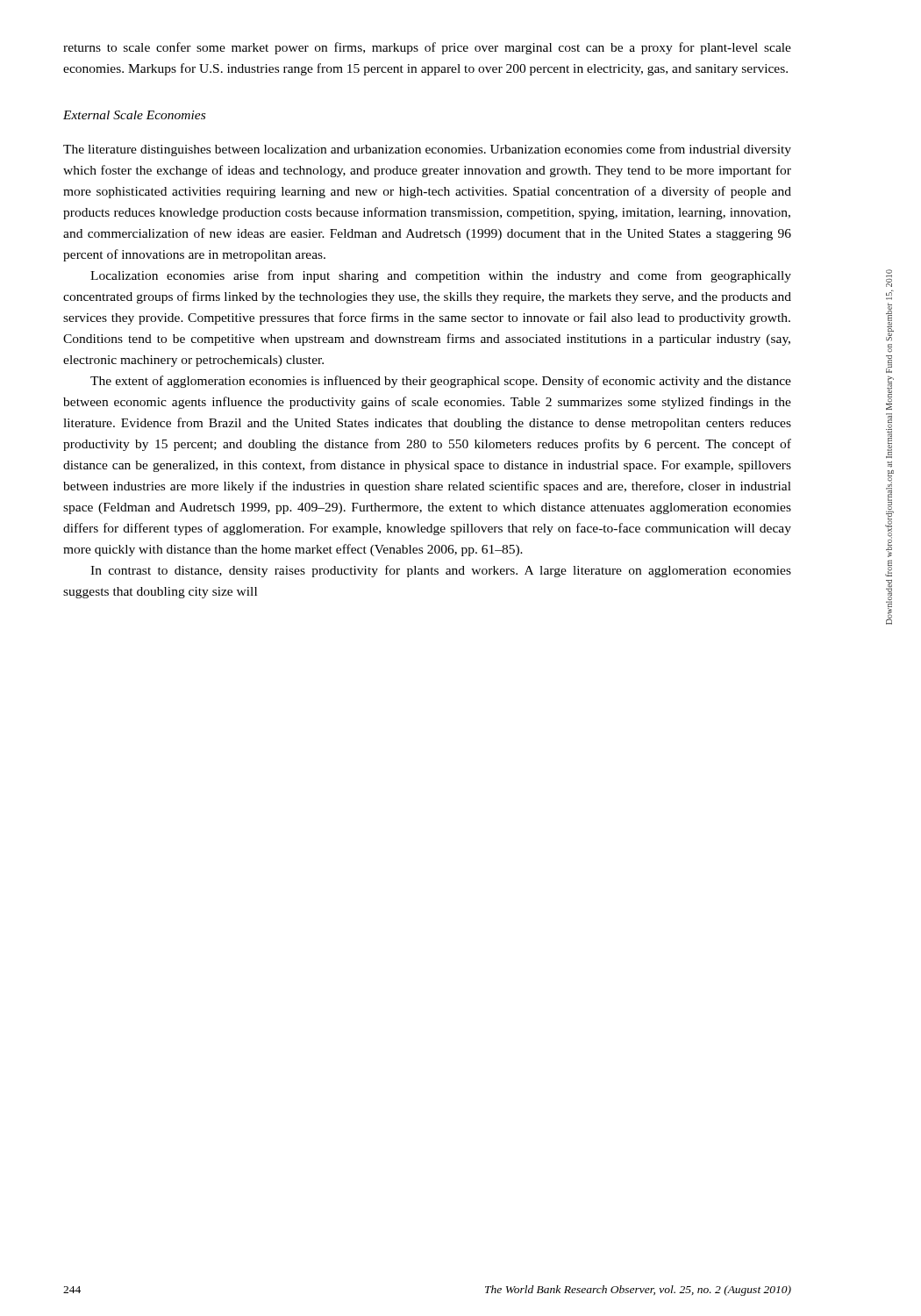Find "External Scale Economies" on this page

135,115
